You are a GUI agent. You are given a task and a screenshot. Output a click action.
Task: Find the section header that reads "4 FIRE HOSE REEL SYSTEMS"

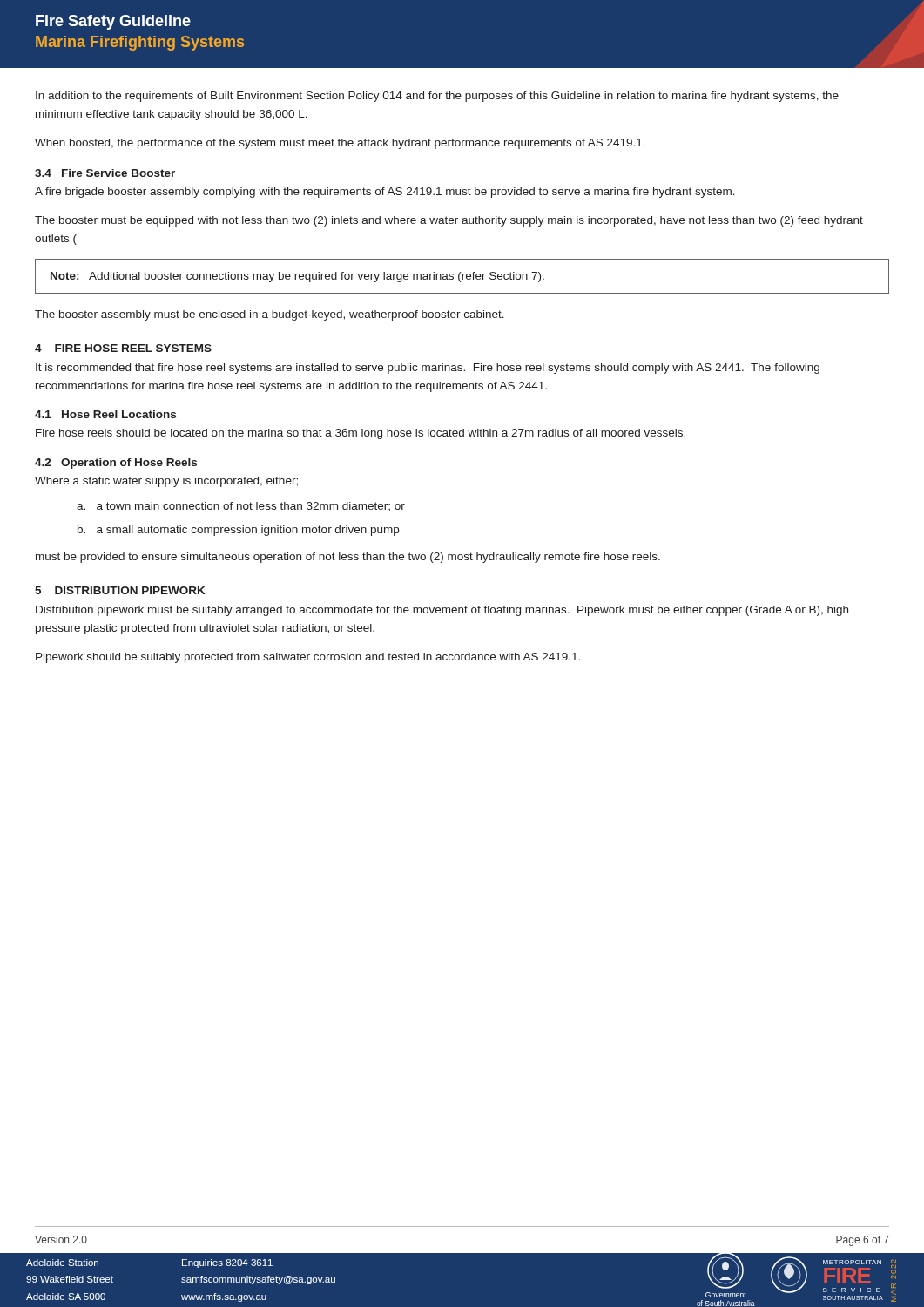(123, 348)
